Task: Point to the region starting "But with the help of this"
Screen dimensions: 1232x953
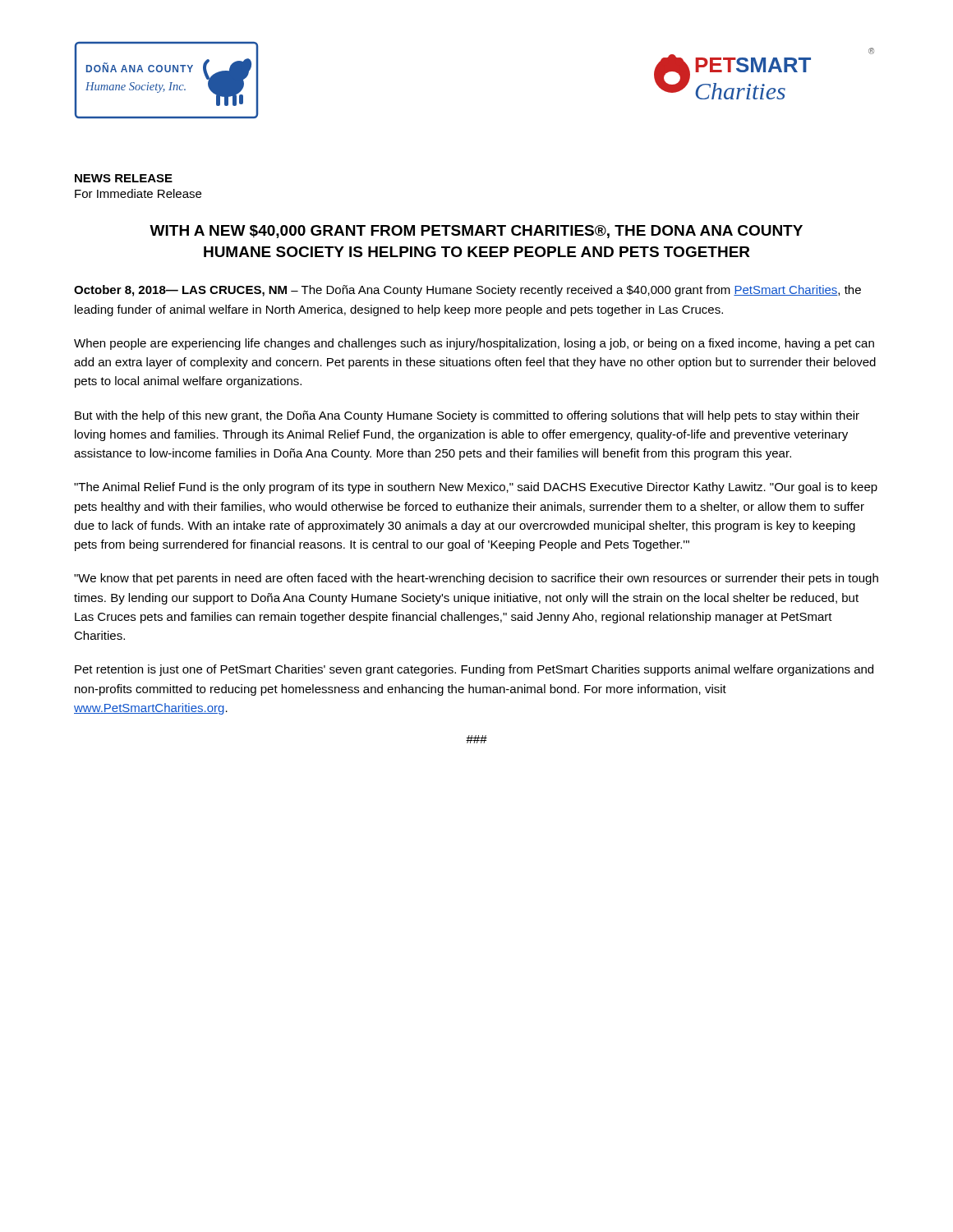Action: click(x=467, y=434)
